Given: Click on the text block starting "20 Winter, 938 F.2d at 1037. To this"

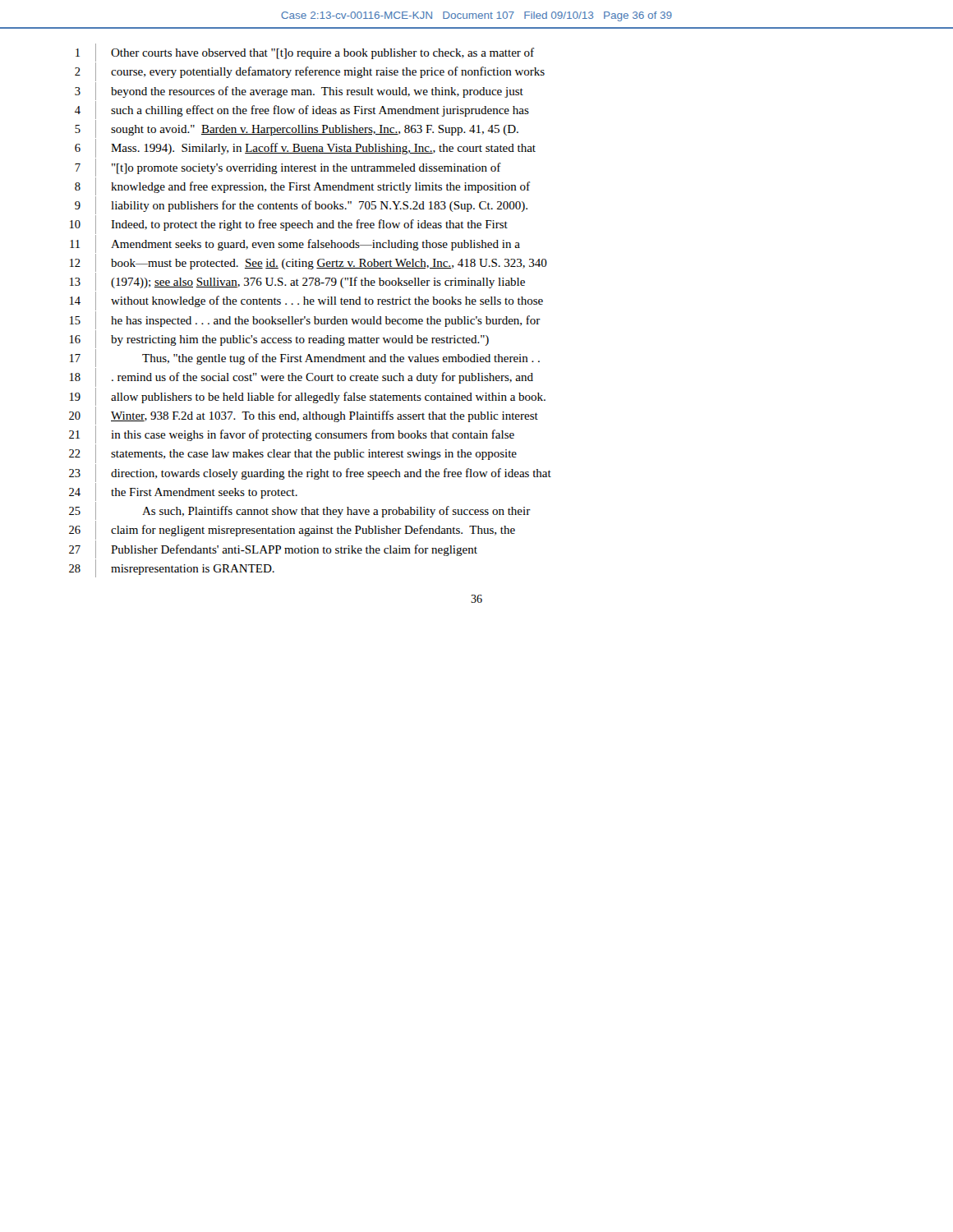Looking at the screenshot, I should [x=476, y=416].
